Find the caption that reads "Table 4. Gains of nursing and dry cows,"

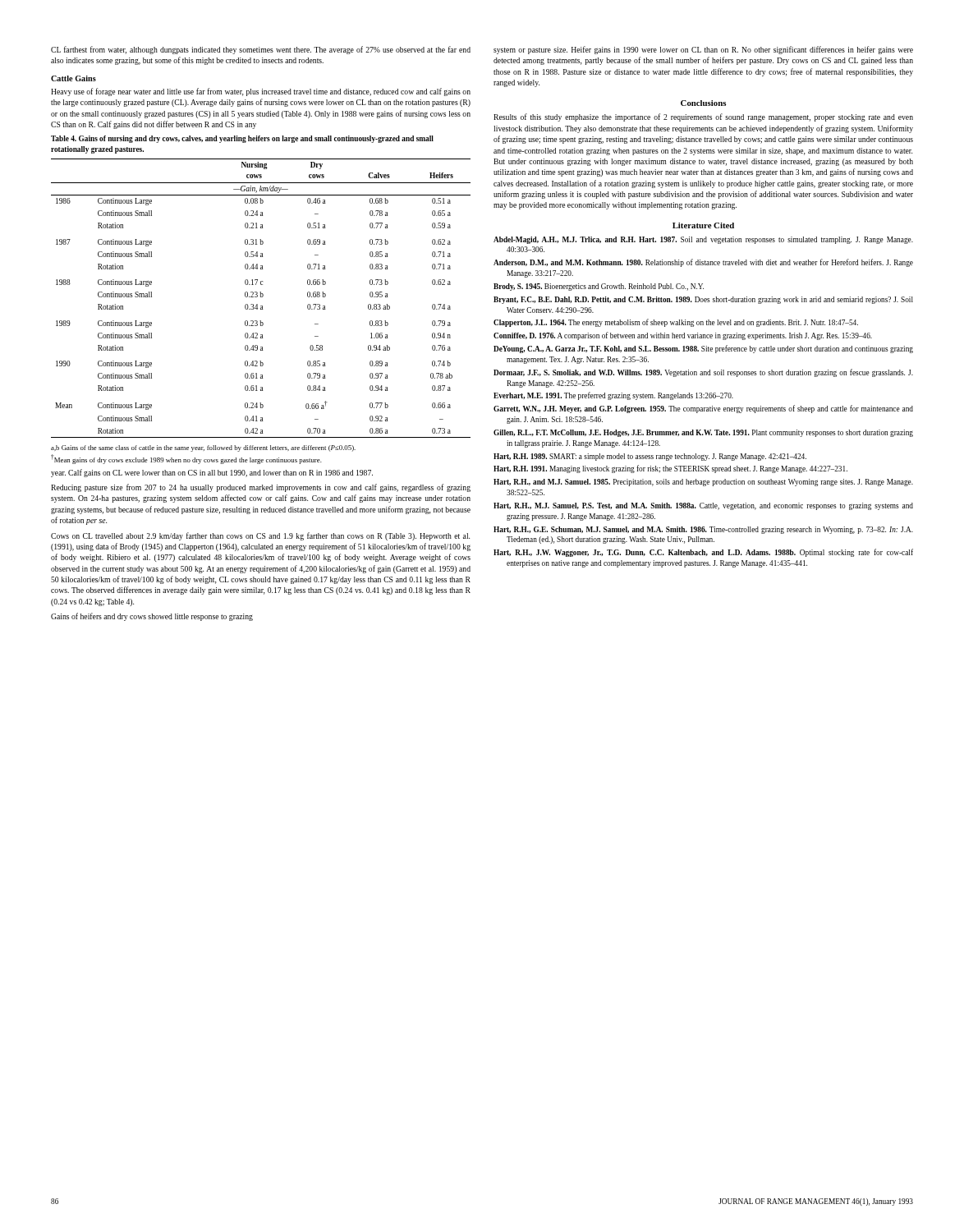point(242,144)
